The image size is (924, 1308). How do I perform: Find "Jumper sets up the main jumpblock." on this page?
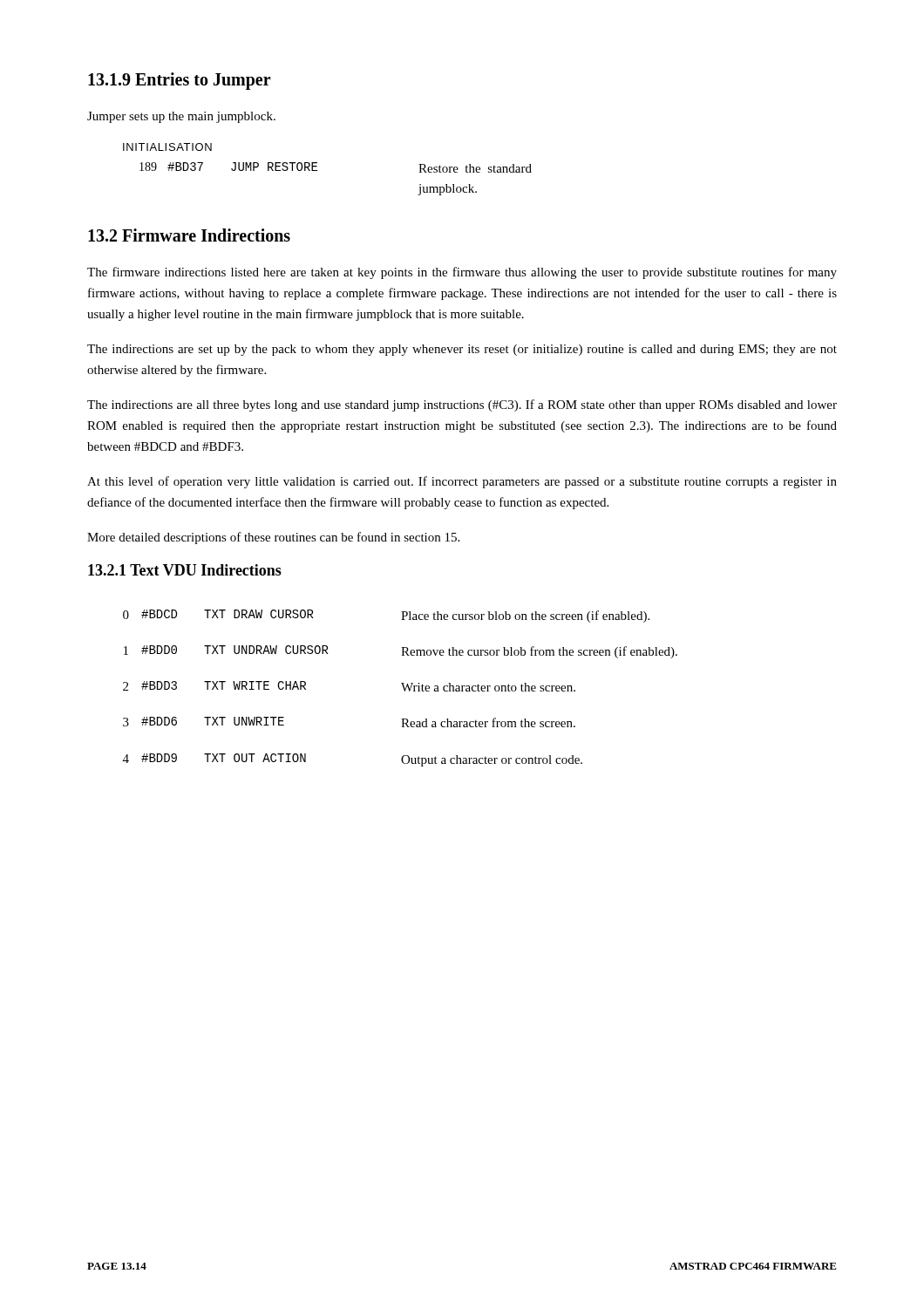(x=182, y=116)
